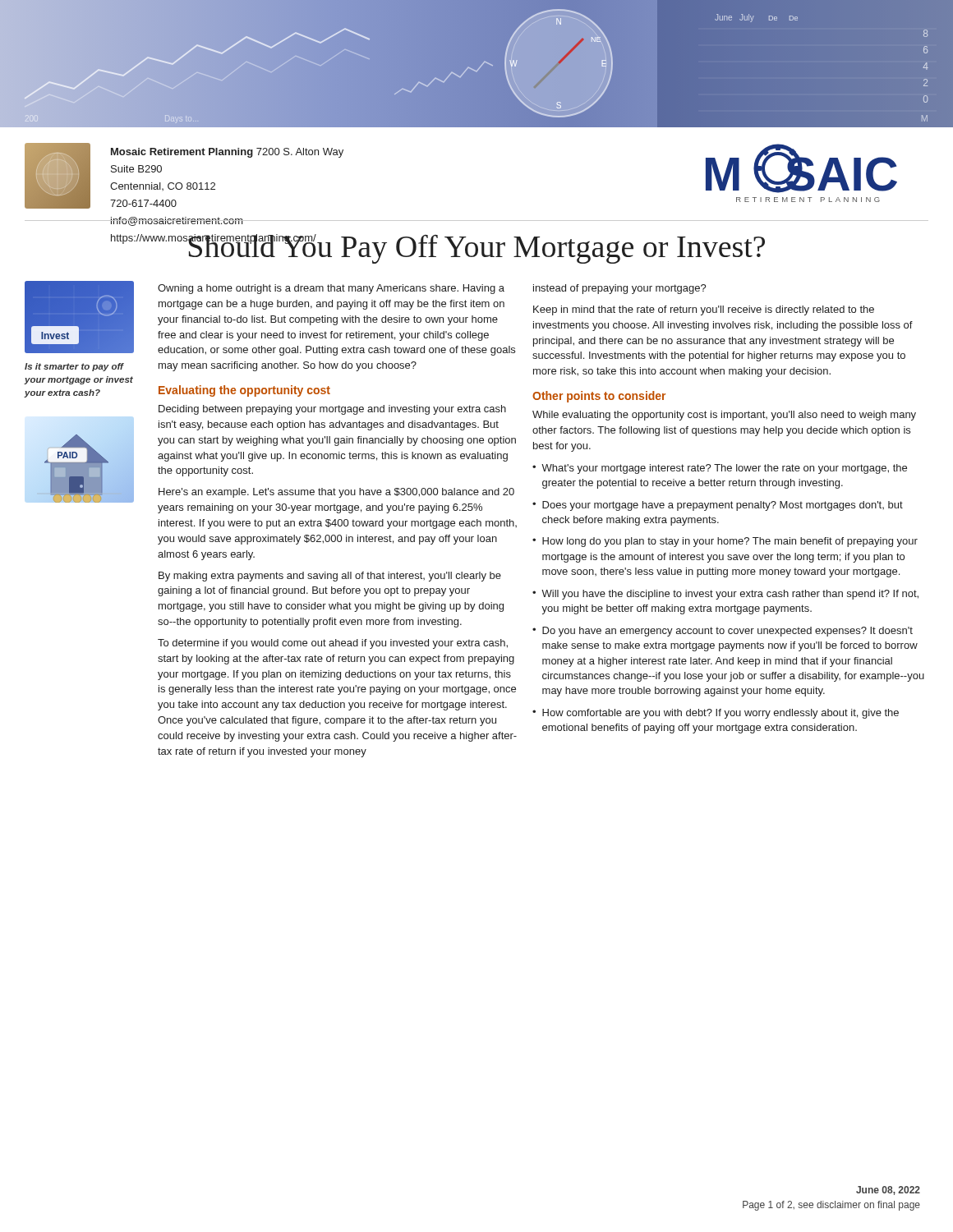Viewport: 953px width, 1232px height.
Task: Find the block on this page that starts "Keep in mind that the"
Action: click(x=722, y=340)
